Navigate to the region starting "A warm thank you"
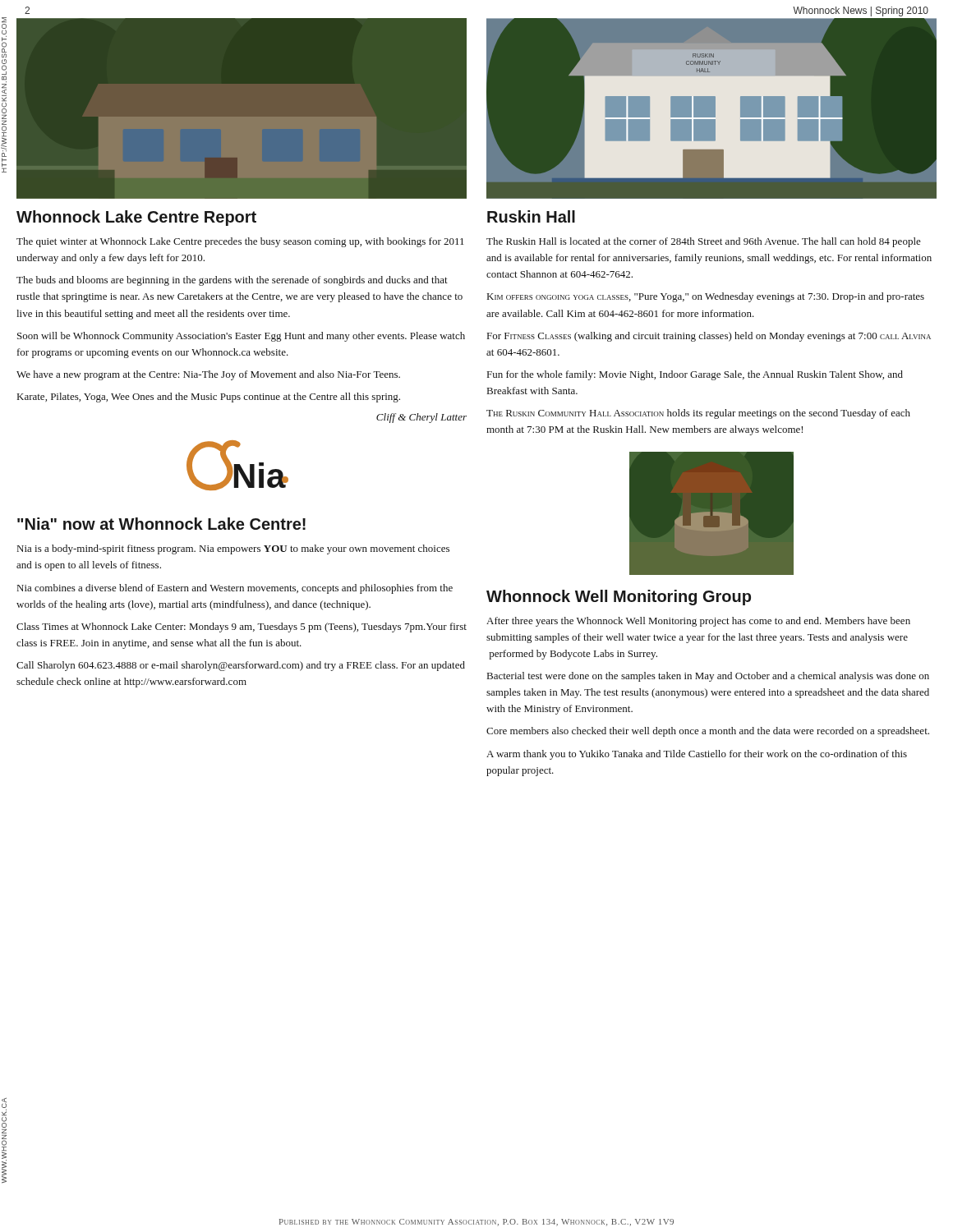The image size is (953, 1232). pos(697,761)
